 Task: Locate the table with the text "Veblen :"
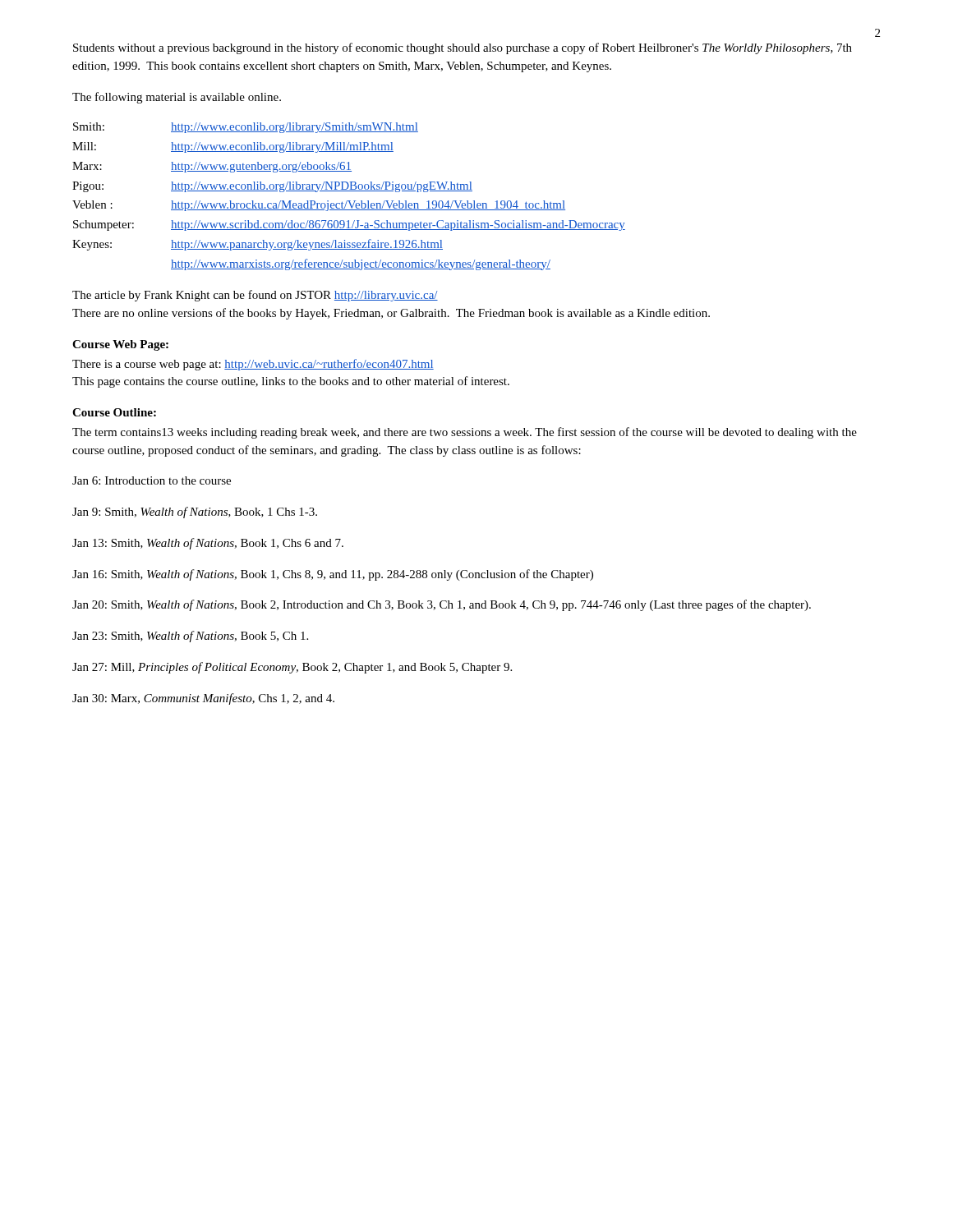(x=476, y=196)
